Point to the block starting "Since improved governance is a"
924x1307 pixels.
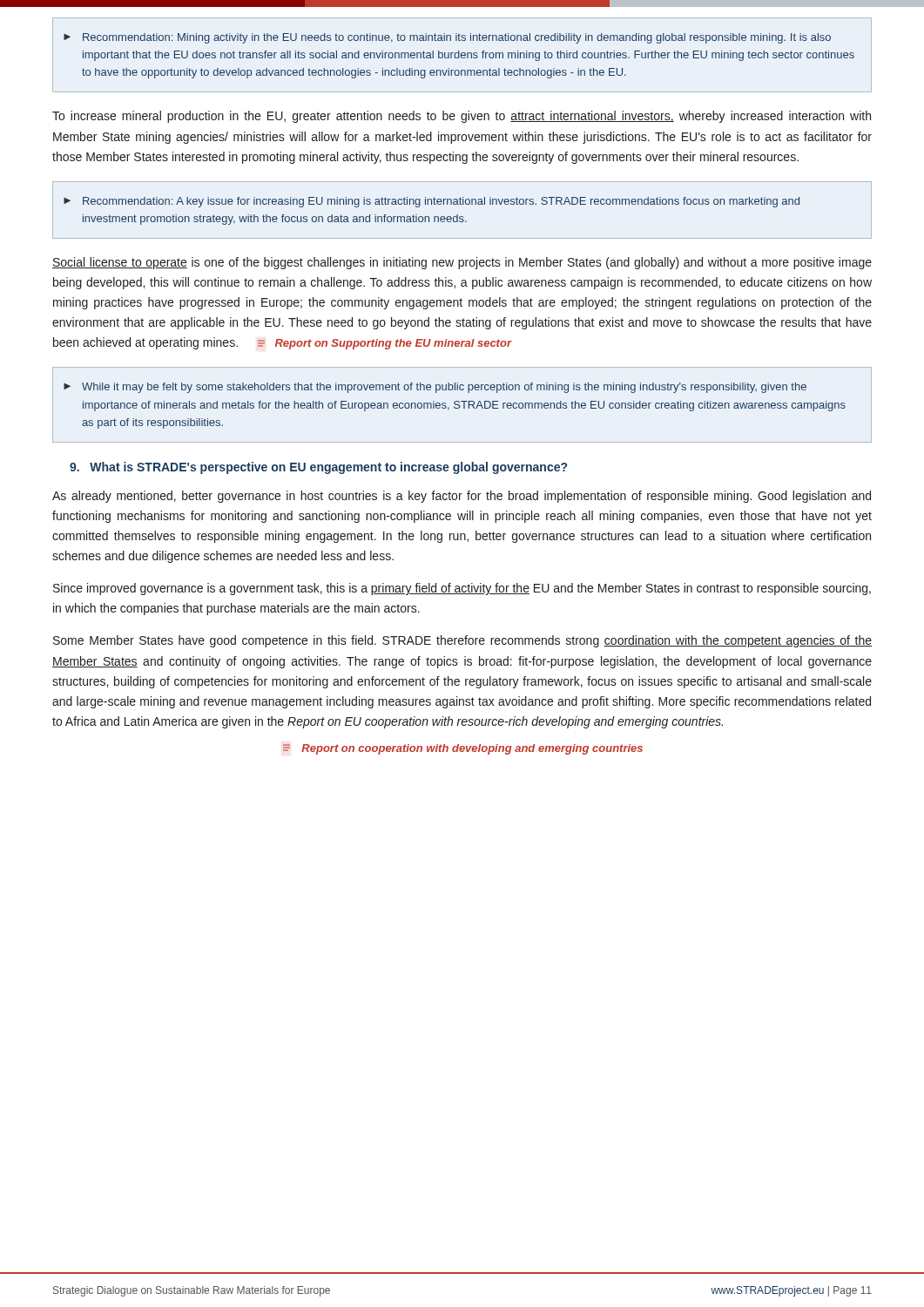pyautogui.click(x=462, y=598)
